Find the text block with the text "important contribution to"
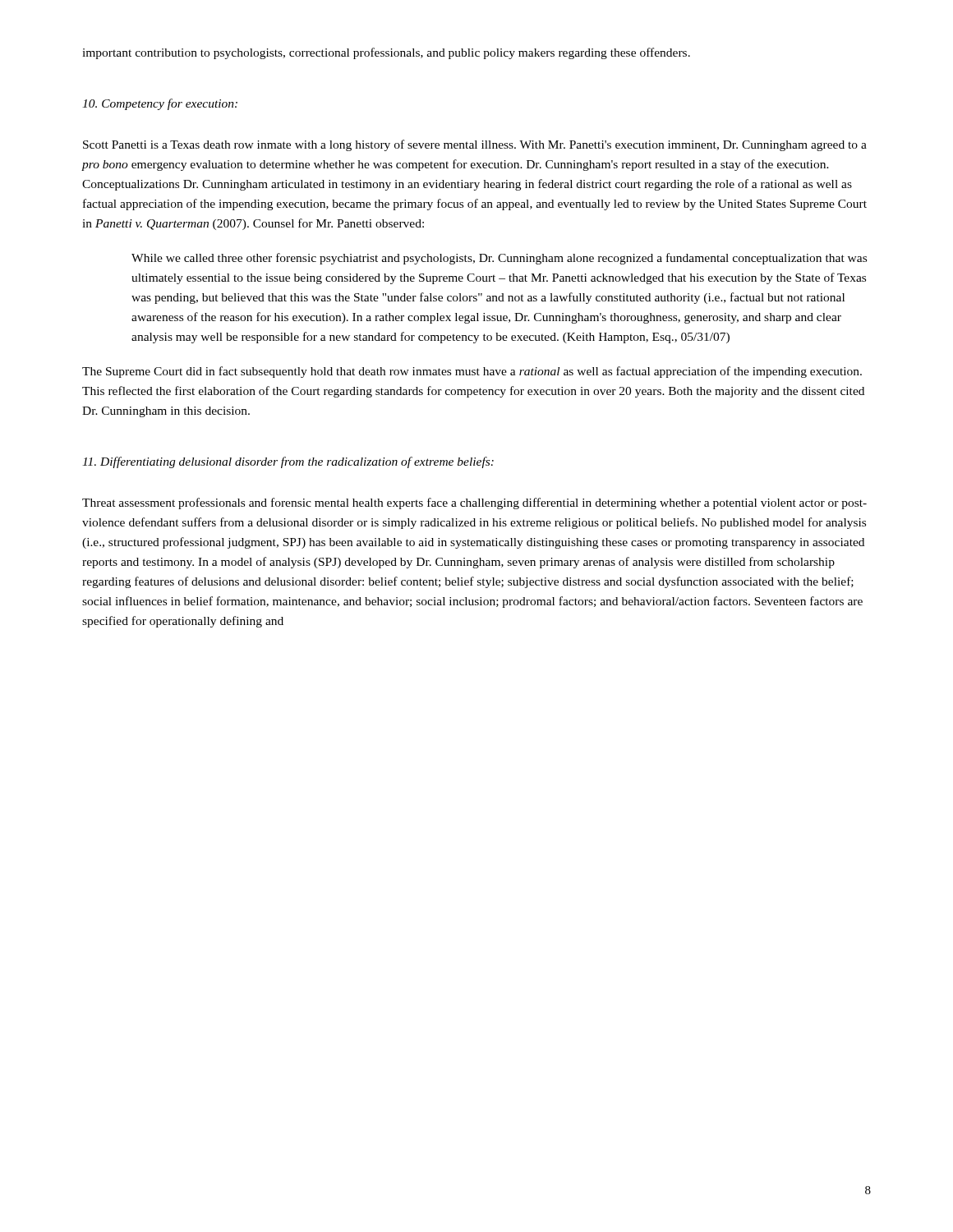The height and width of the screenshot is (1232, 953). (x=386, y=52)
